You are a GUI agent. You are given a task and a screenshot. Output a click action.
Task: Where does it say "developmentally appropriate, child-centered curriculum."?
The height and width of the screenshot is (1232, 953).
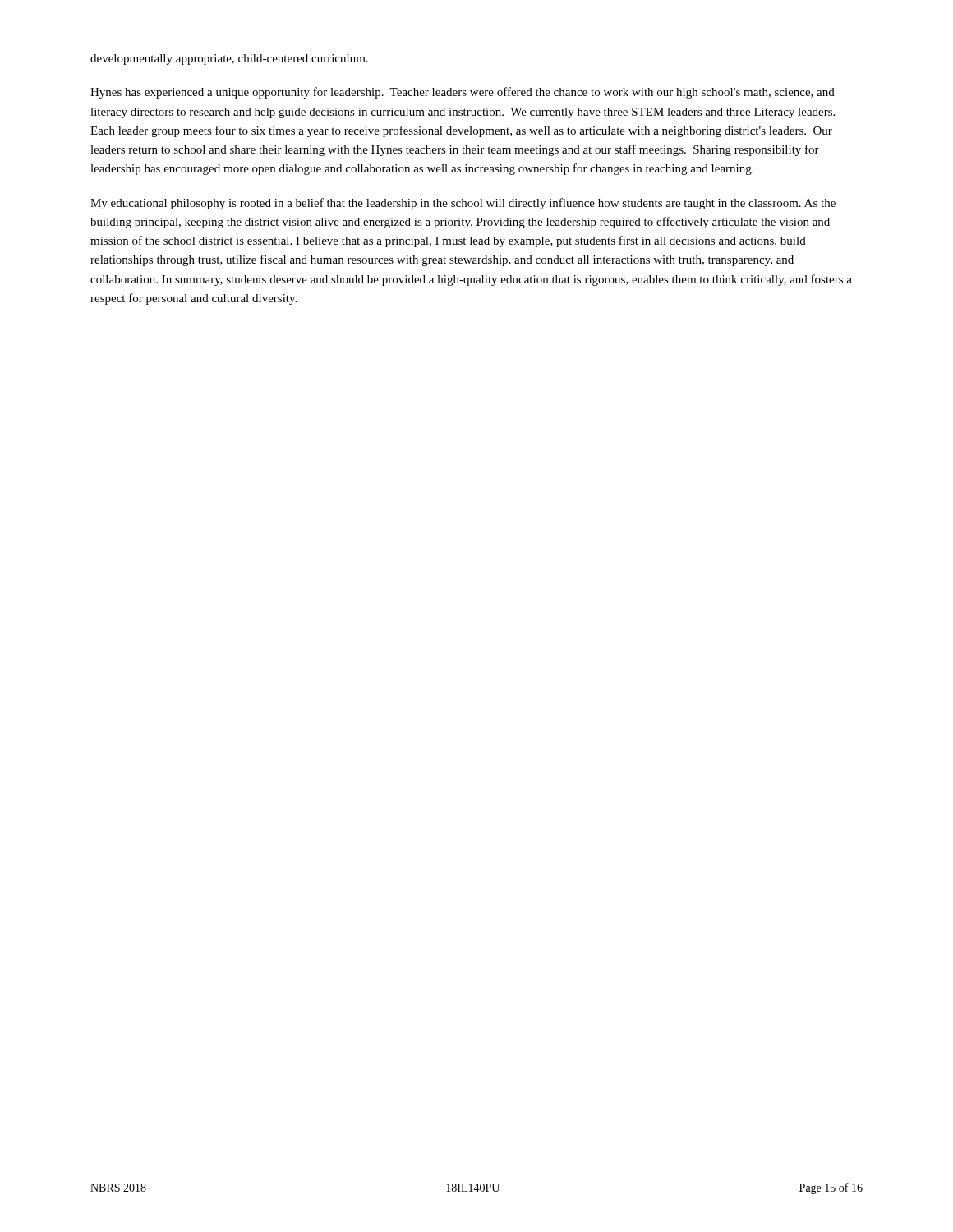pos(229,58)
